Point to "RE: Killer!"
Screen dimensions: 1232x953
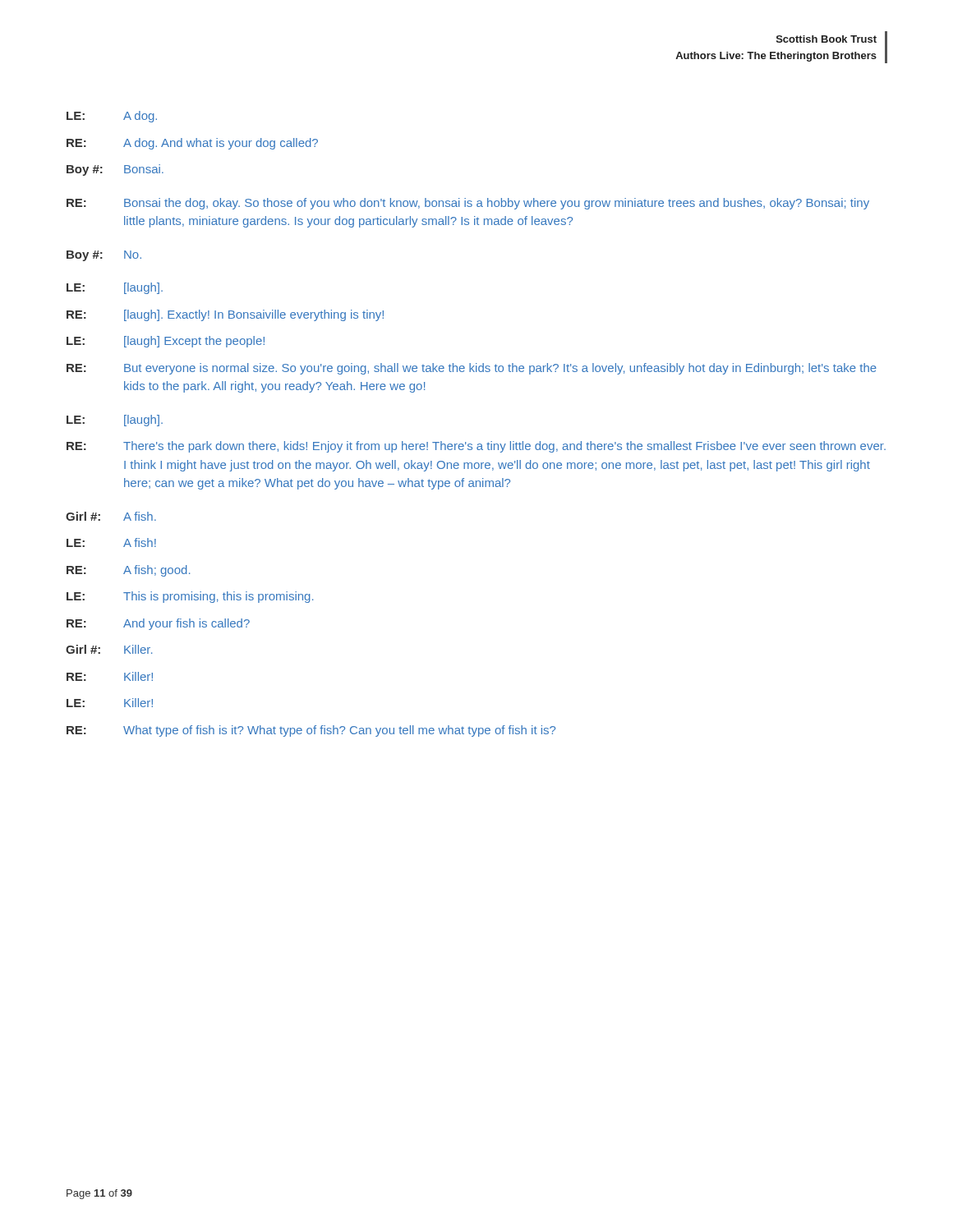[78, 676]
